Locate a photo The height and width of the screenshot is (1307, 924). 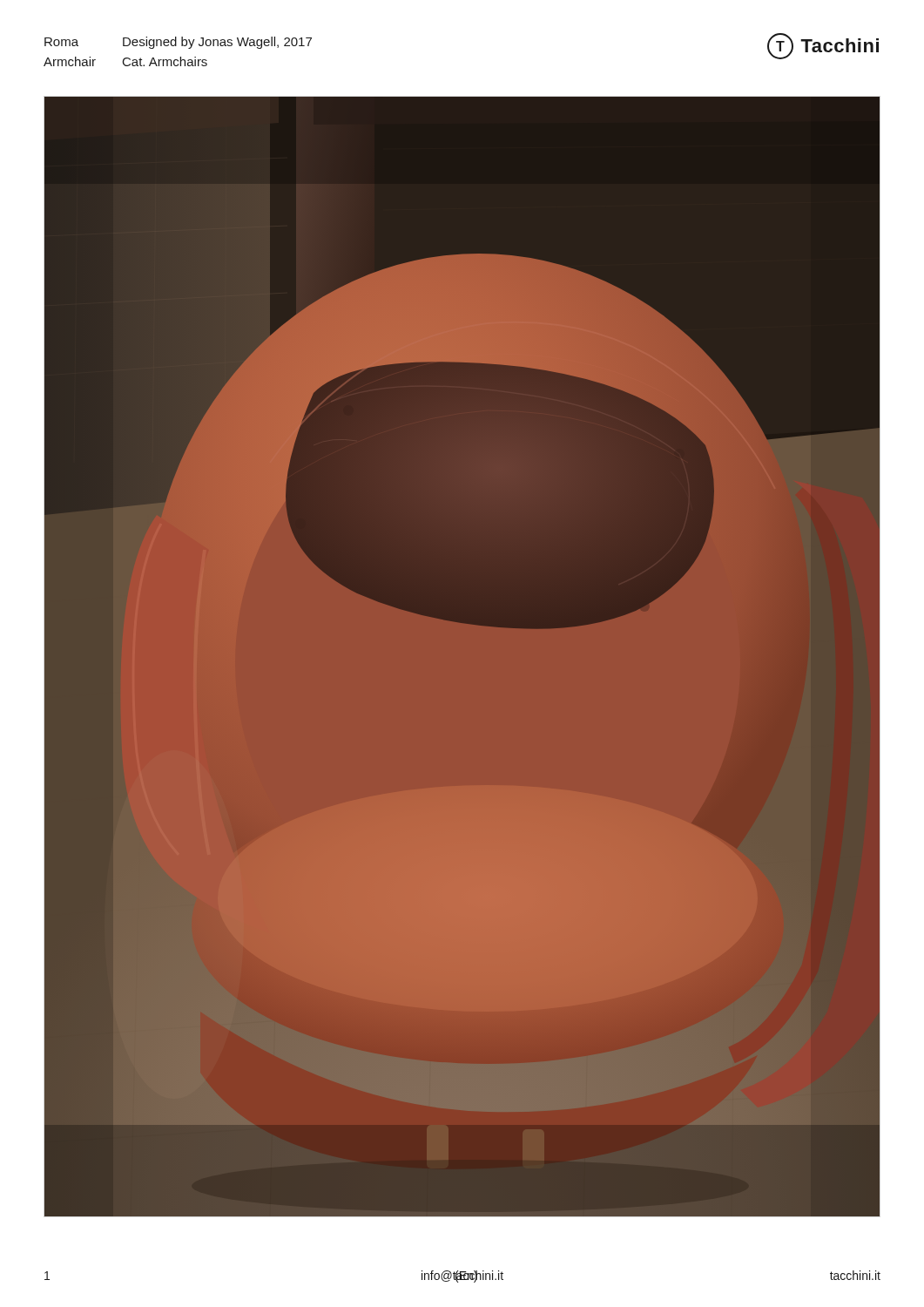tap(462, 657)
